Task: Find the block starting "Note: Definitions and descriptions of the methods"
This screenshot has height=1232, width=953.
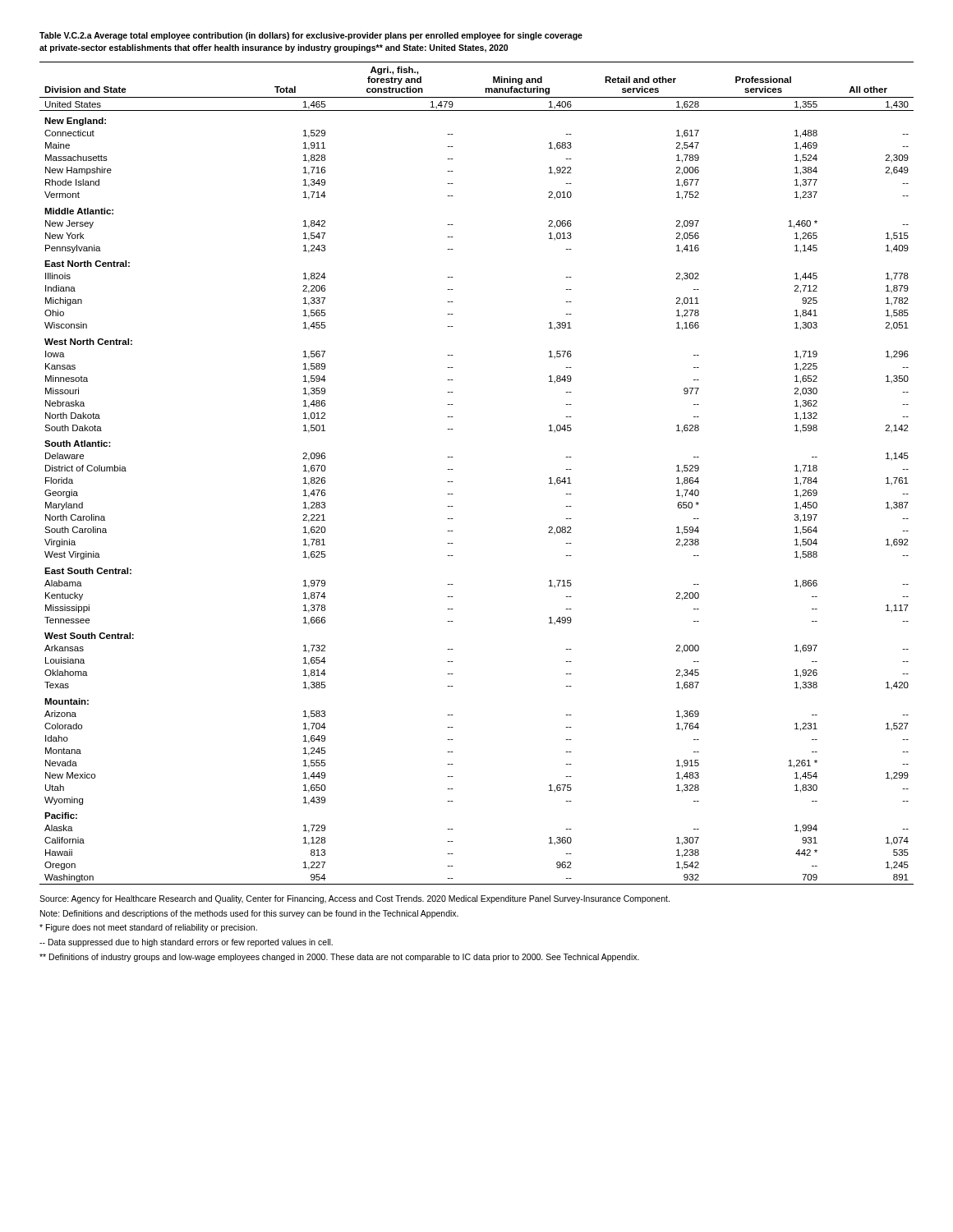Action: point(249,914)
